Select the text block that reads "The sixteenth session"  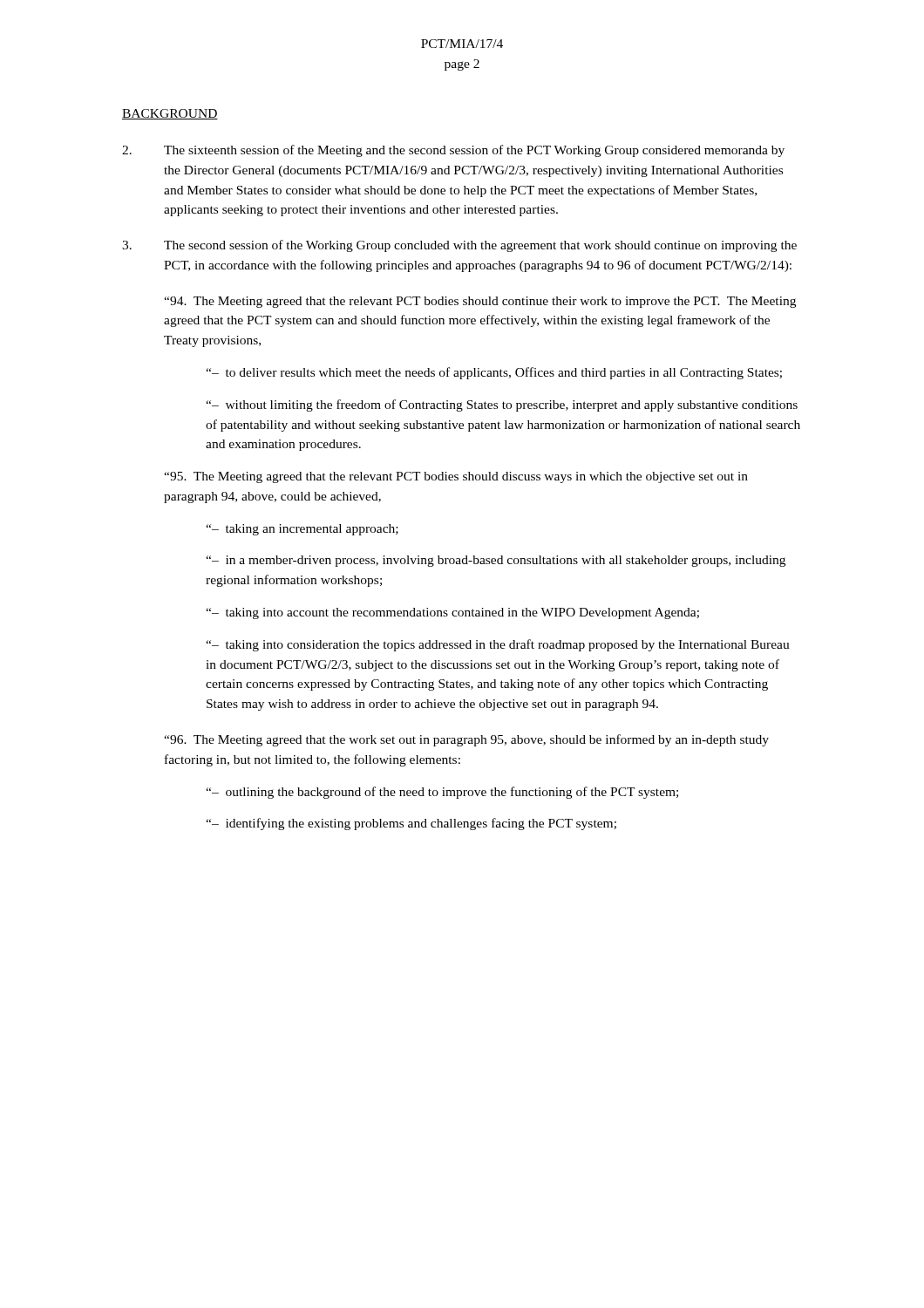click(x=462, y=180)
